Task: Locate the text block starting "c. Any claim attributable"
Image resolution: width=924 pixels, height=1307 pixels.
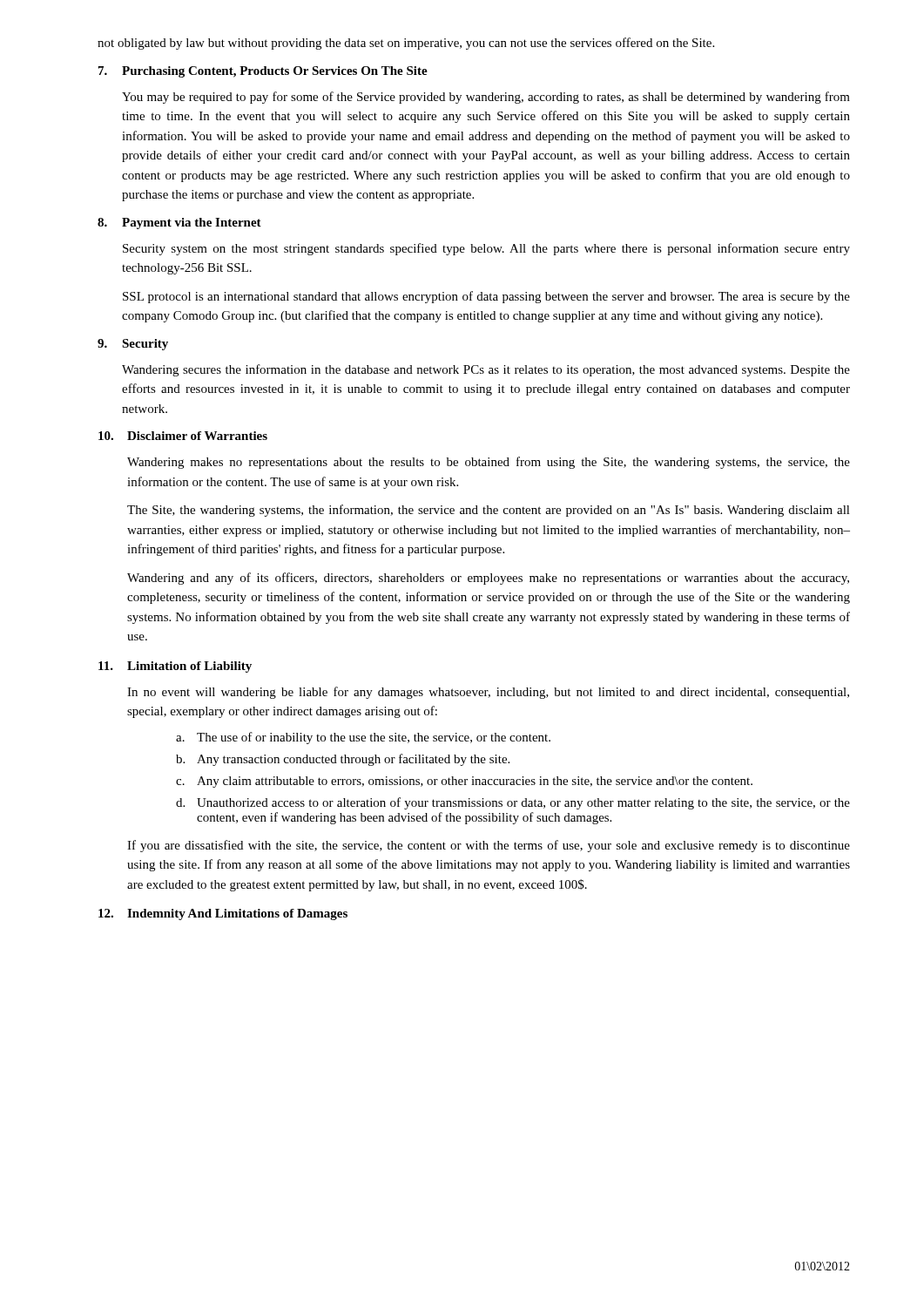Action: (x=513, y=781)
